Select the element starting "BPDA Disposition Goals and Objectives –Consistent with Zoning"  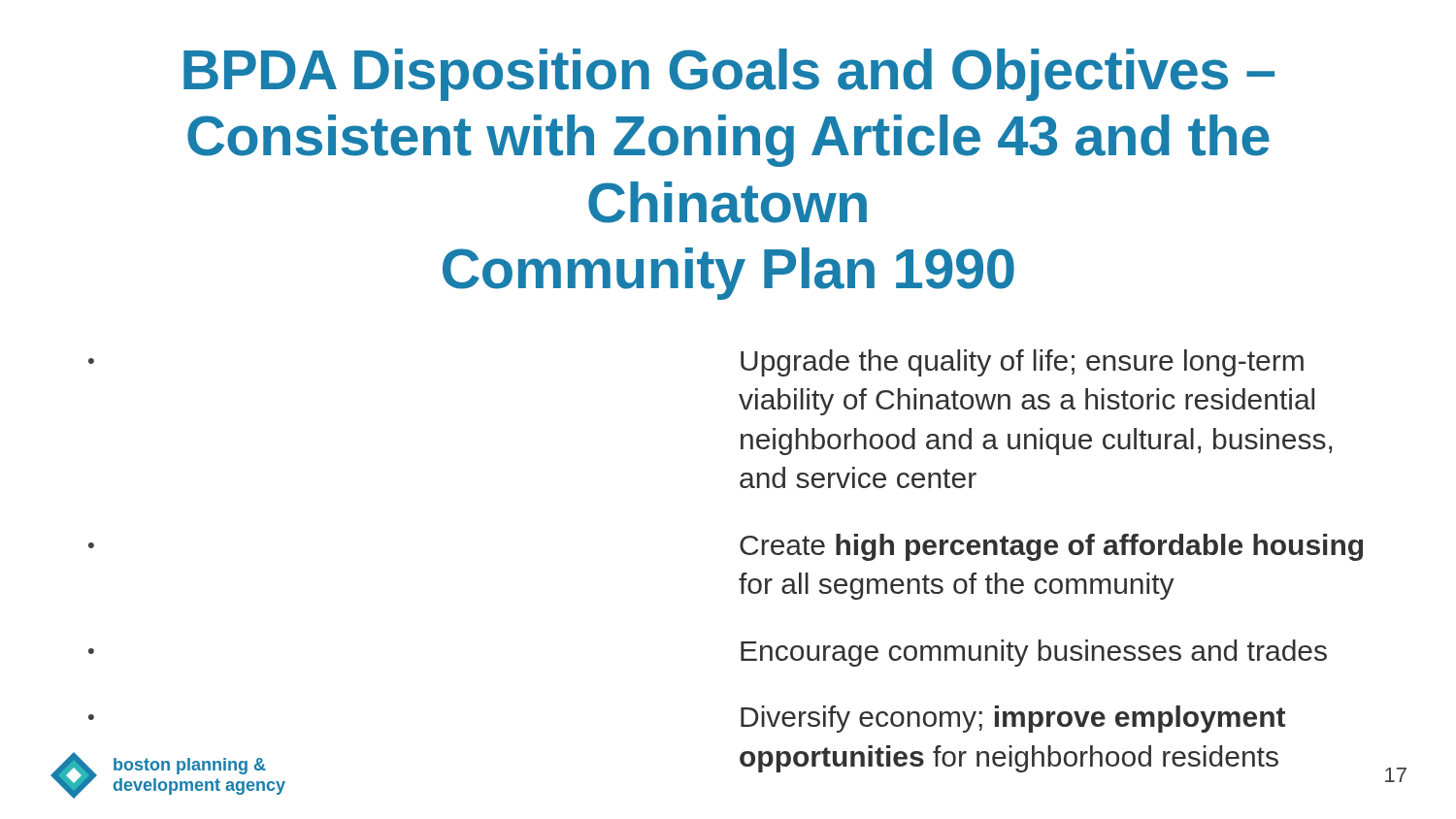[728, 170]
